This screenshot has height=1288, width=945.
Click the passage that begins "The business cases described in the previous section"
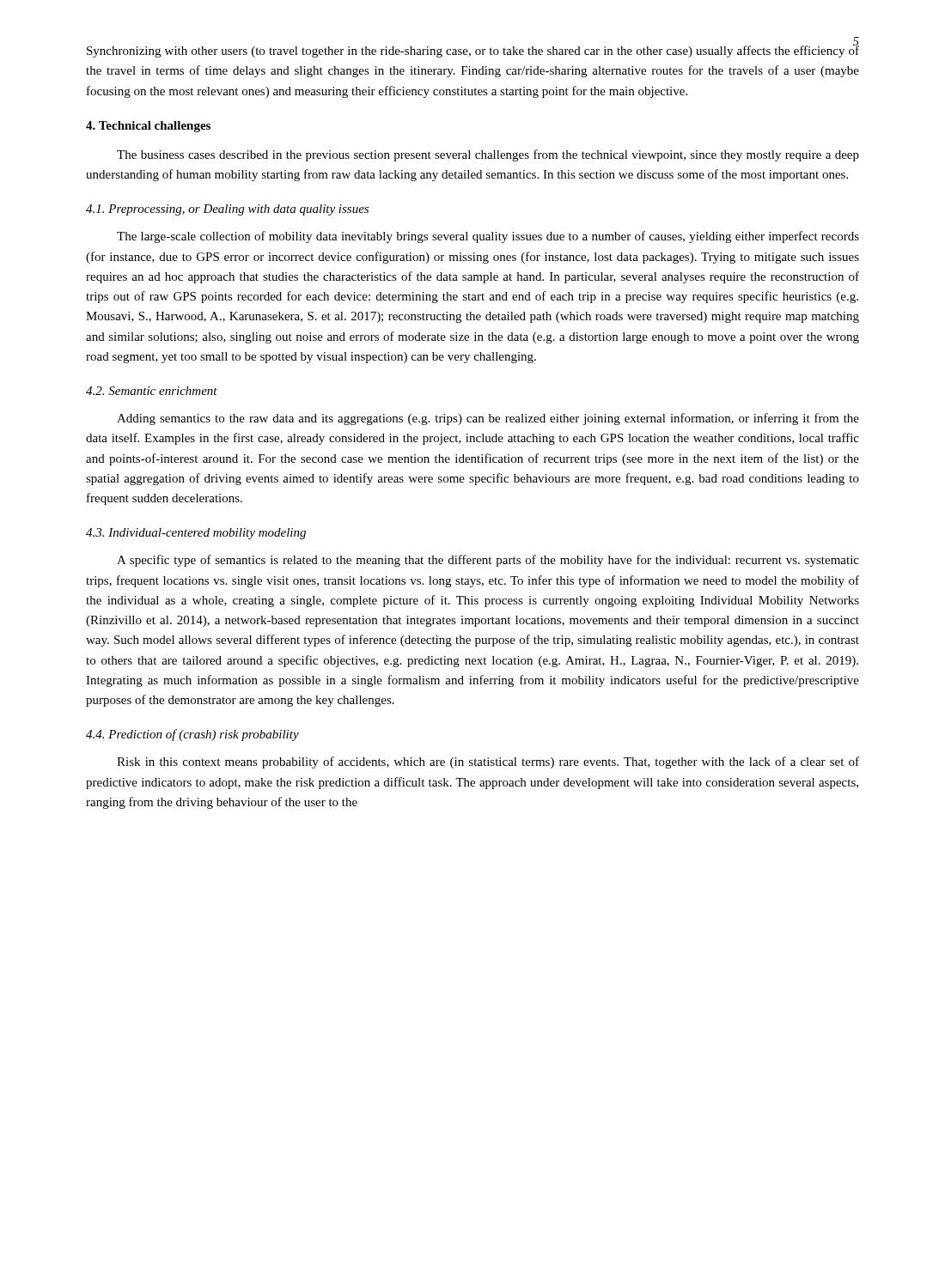coord(472,164)
